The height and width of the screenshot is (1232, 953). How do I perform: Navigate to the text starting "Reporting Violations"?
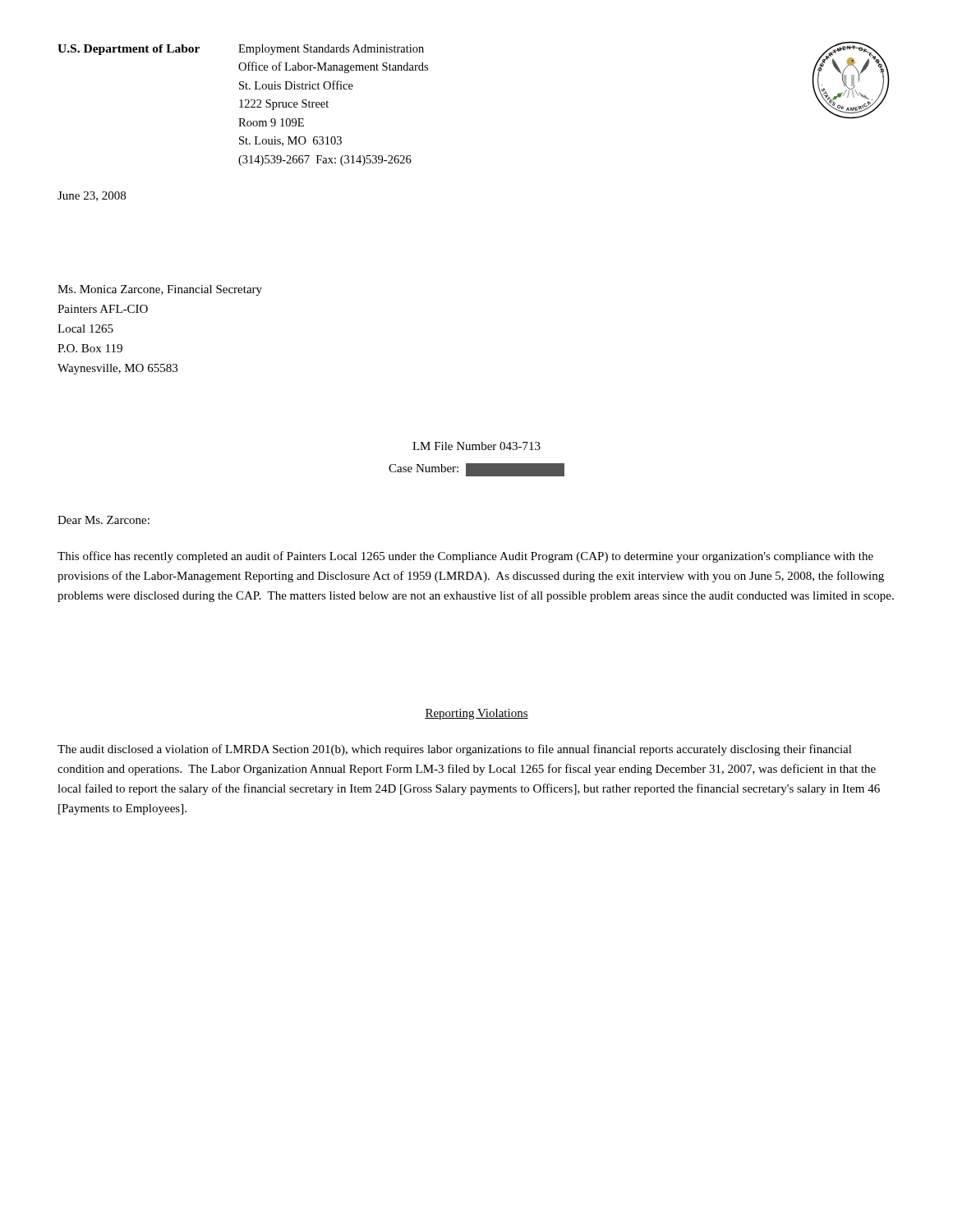pyautogui.click(x=476, y=713)
